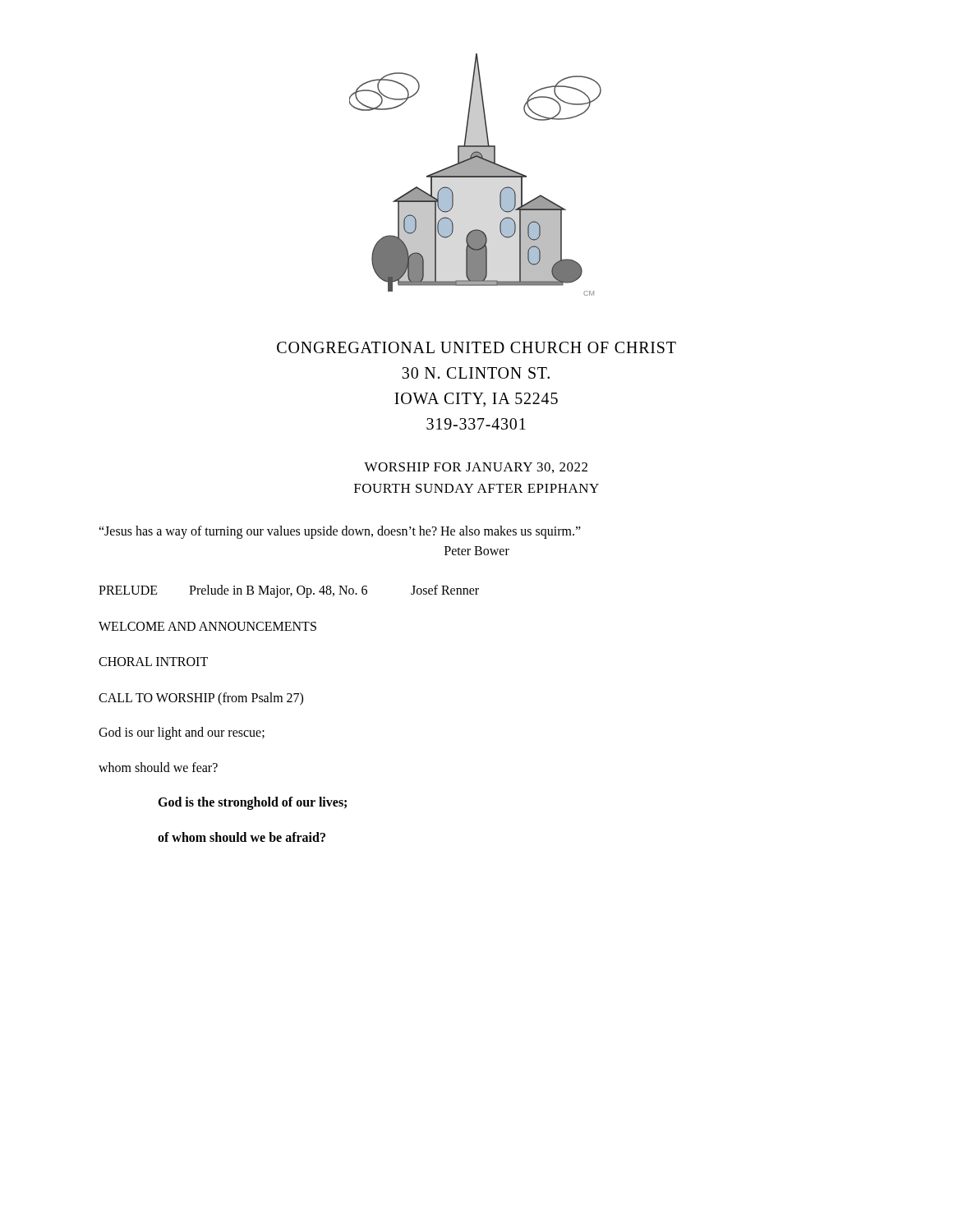Find the illustration
The image size is (953, 1232).
[x=476, y=181]
